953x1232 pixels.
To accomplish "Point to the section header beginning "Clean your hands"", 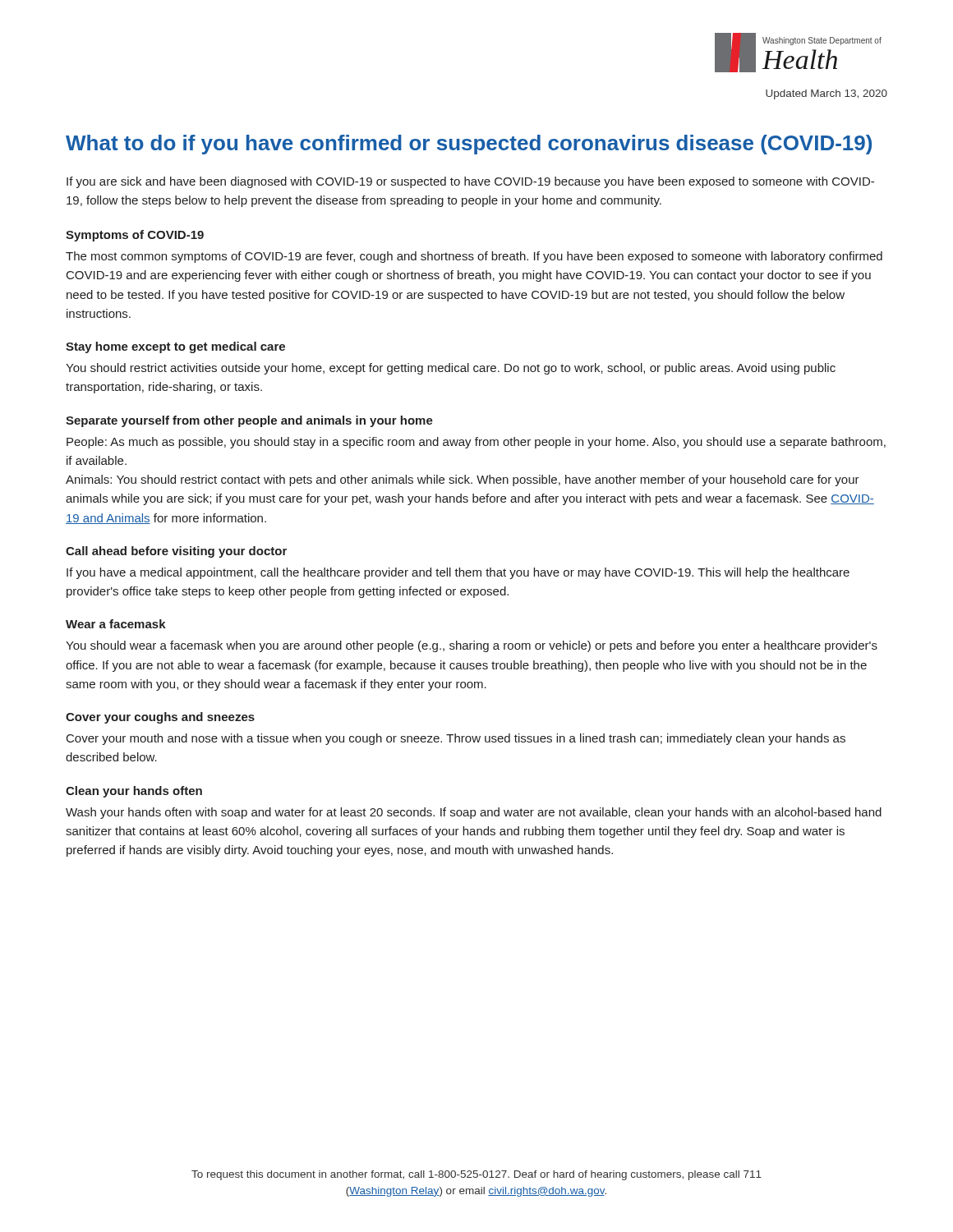I will coord(134,790).
